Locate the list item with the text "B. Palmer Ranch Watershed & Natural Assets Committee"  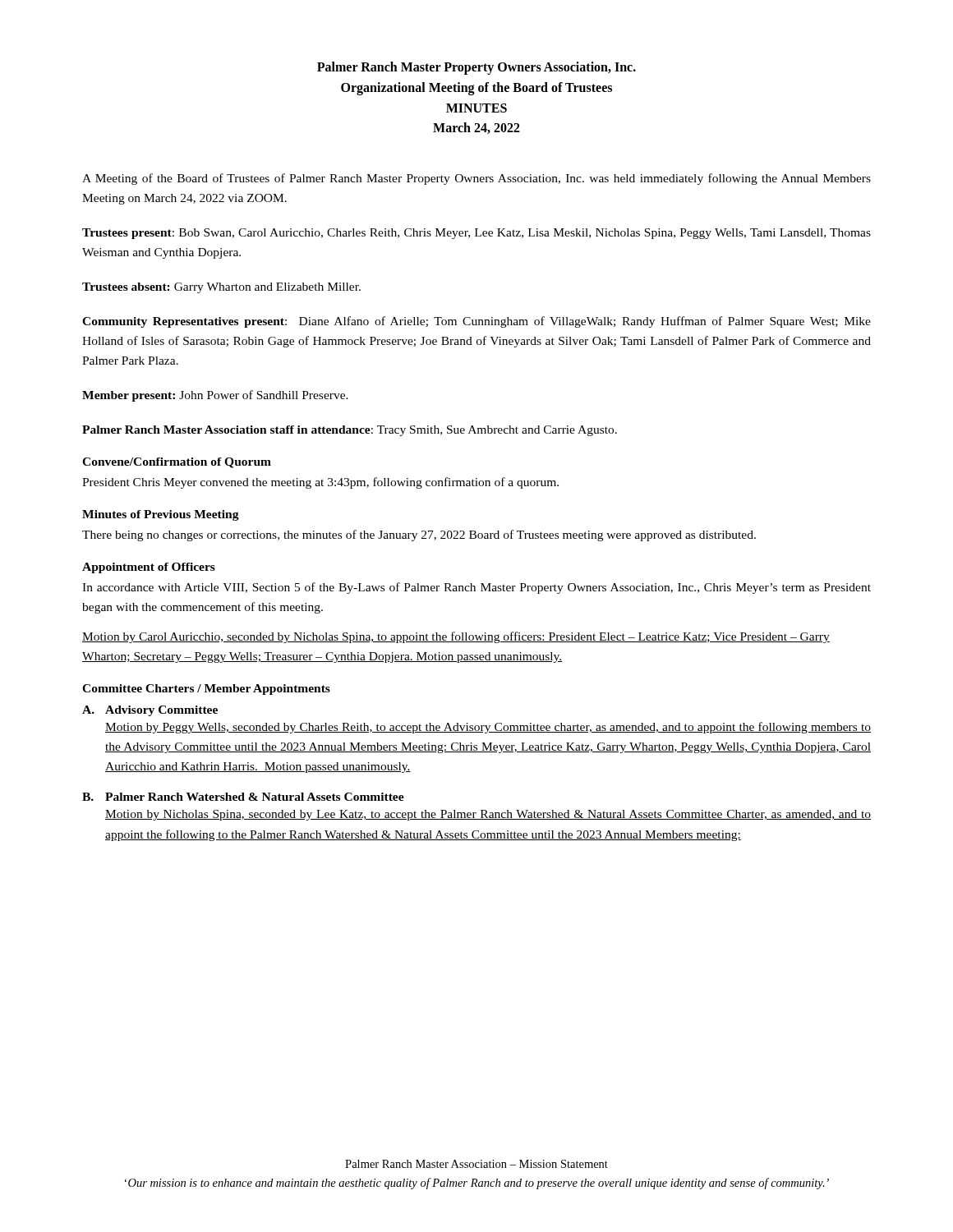(476, 817)
